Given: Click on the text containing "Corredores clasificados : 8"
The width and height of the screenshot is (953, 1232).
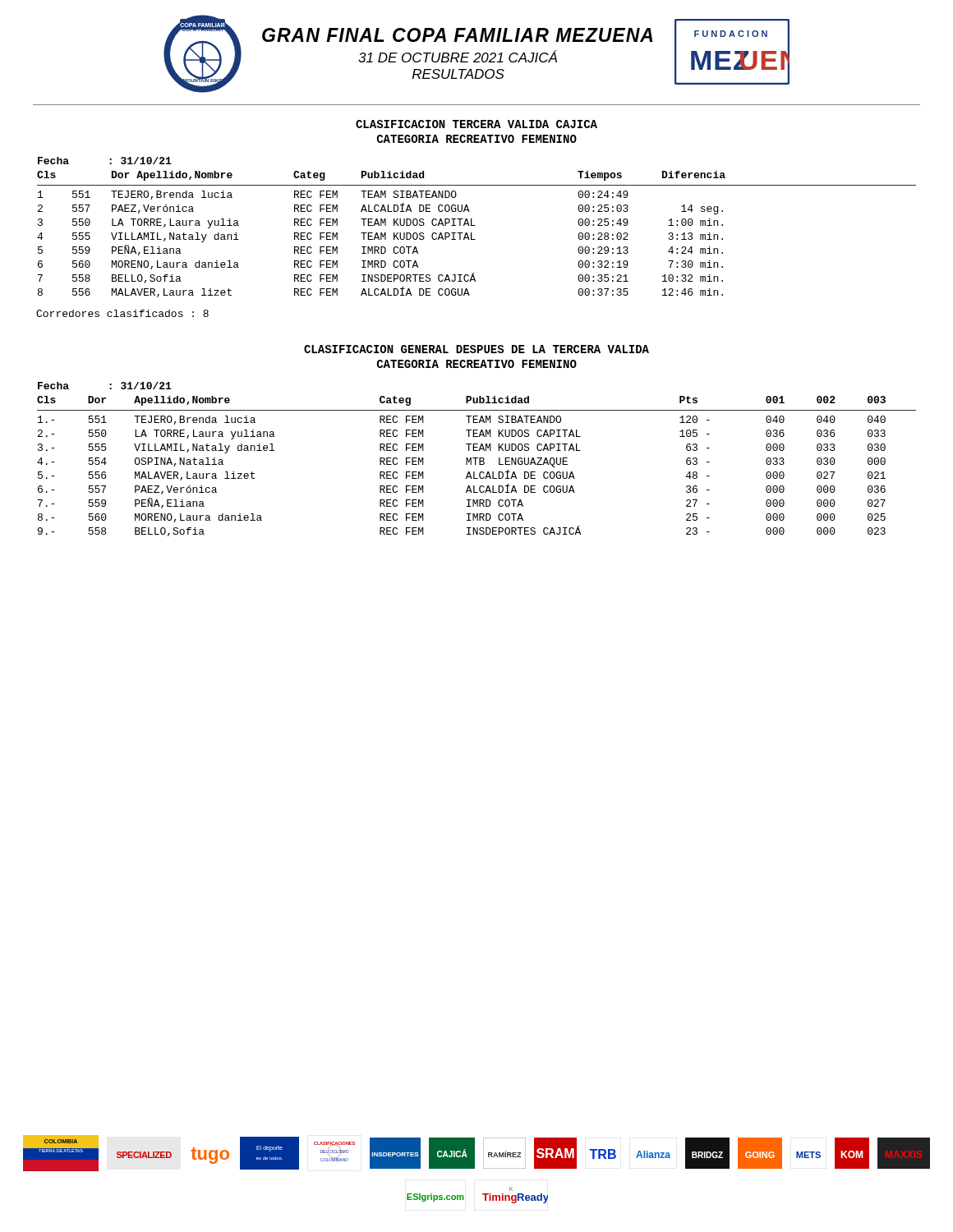Looking at the screenshot, I should tap(123, 314).
